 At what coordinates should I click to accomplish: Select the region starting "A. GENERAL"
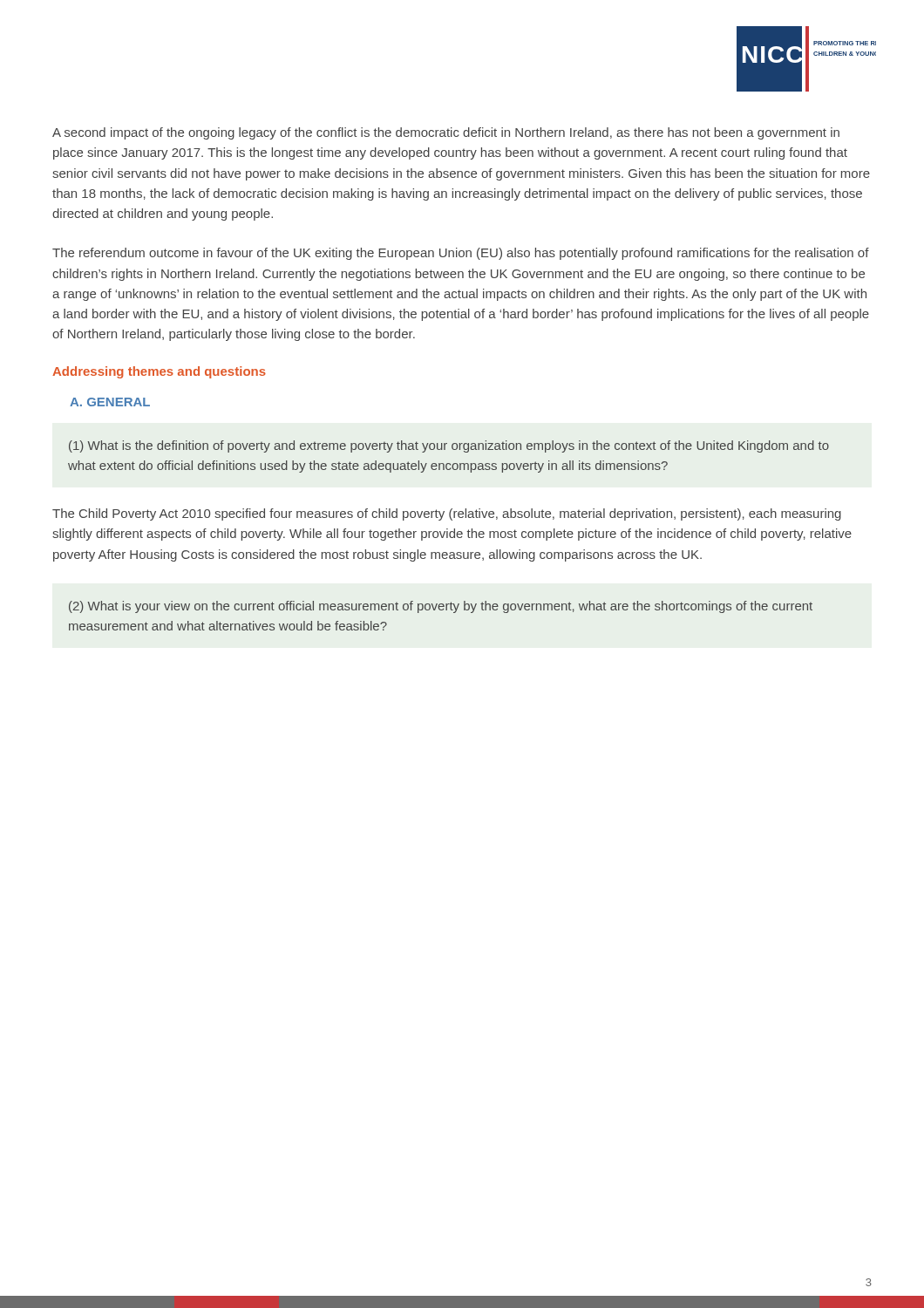pos(110,401)
